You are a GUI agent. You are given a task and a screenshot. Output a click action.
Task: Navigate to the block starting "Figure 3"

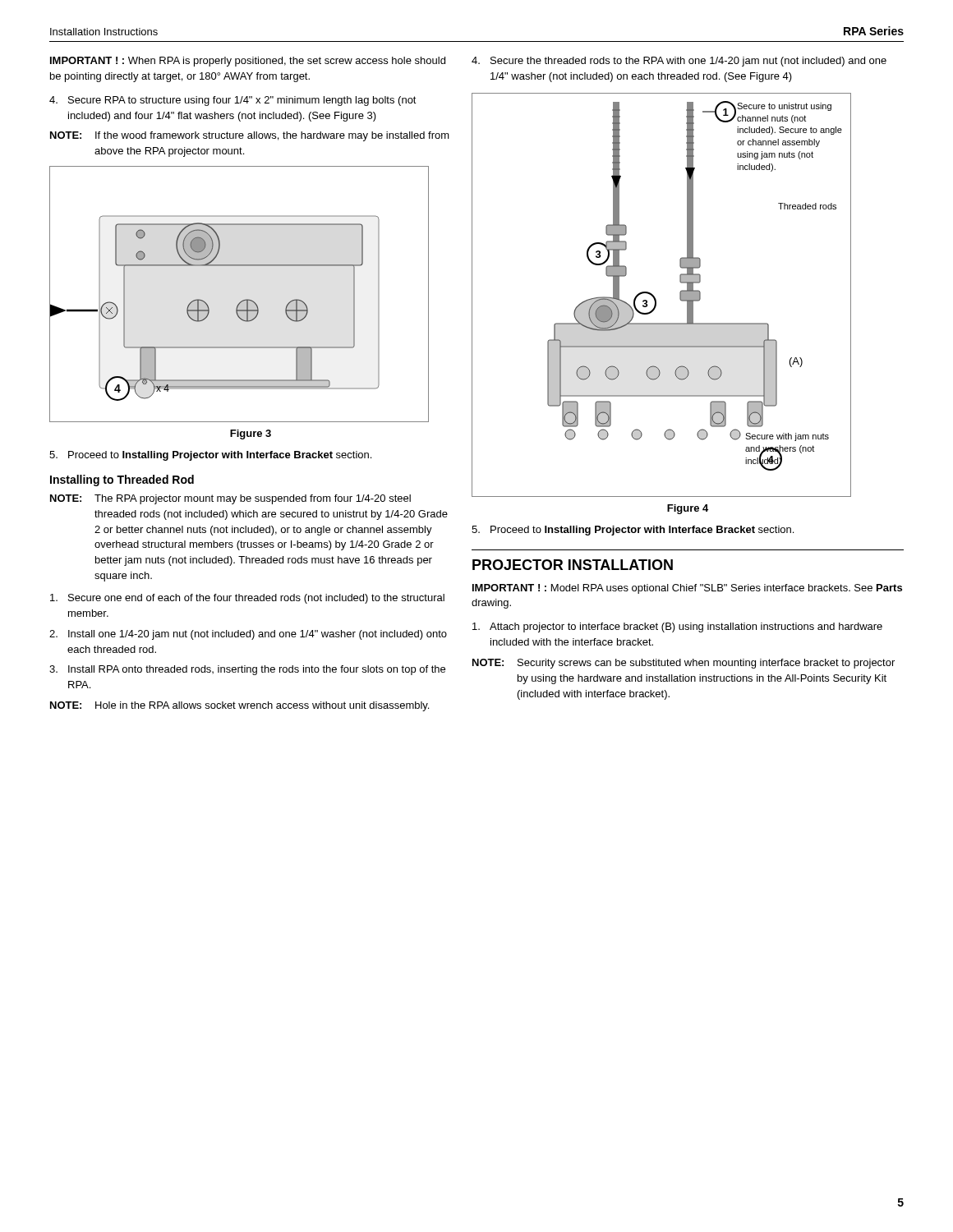tap(251, 433)
